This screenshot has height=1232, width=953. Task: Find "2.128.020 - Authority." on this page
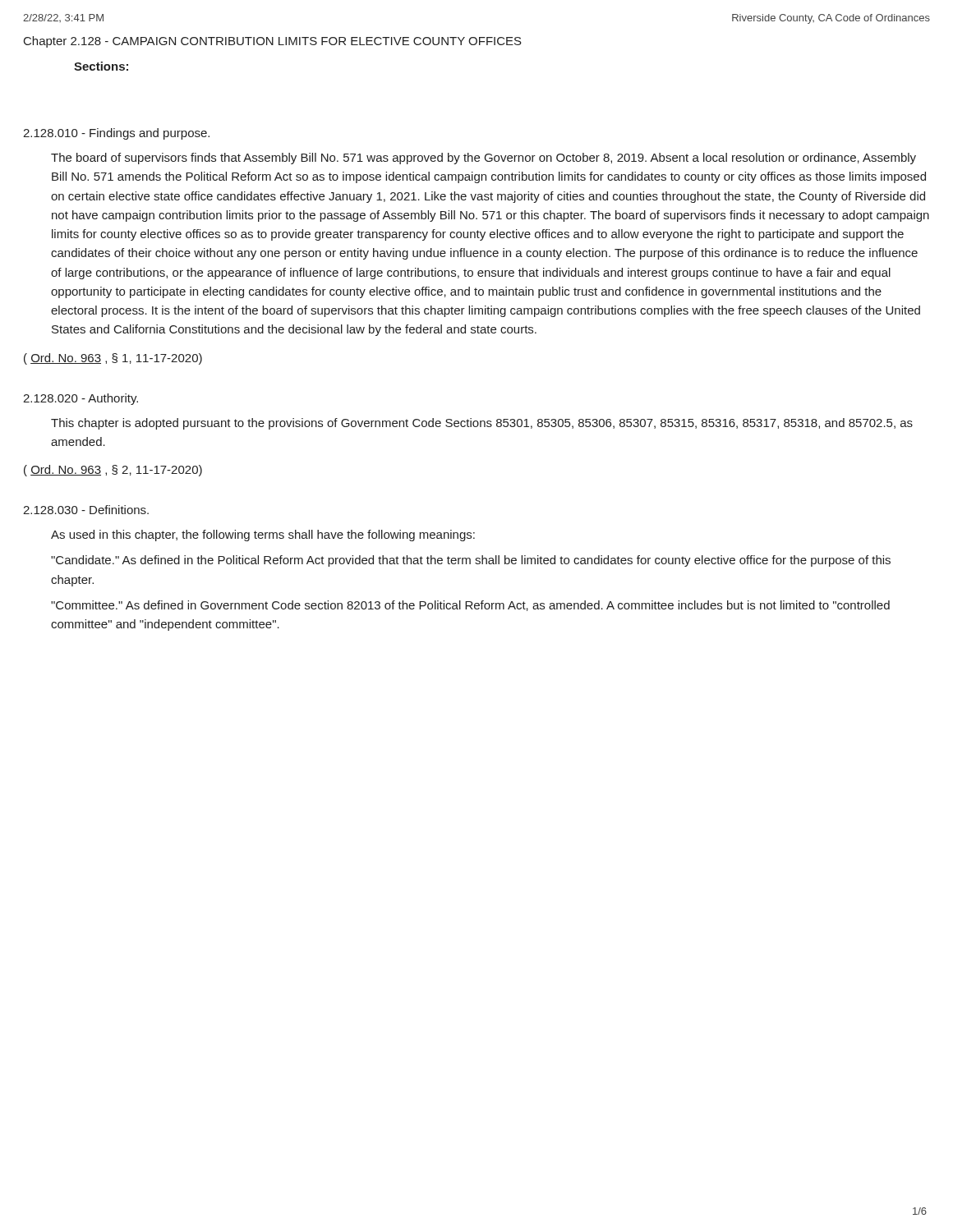pos(81,398)
